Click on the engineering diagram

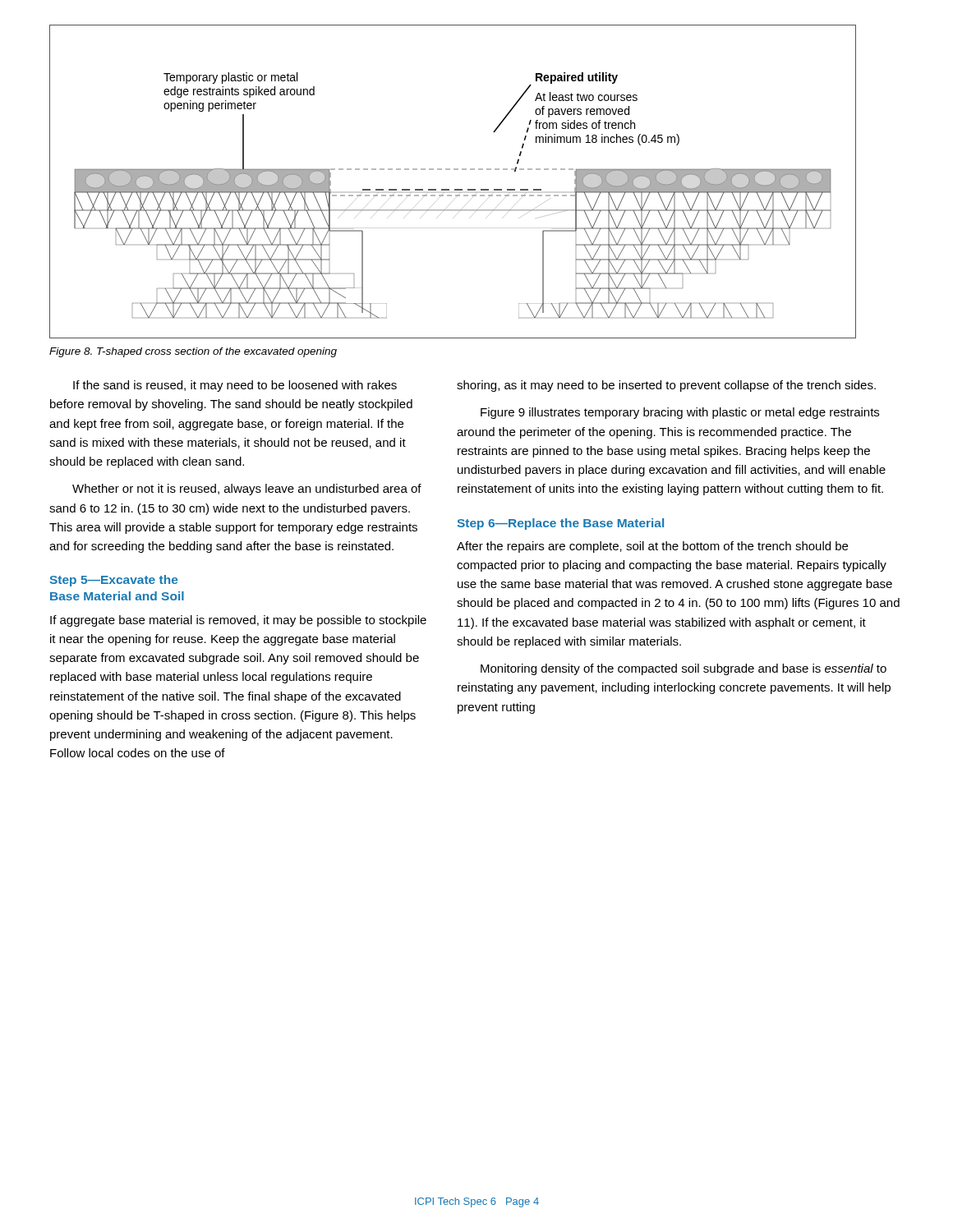pos(476,182)
